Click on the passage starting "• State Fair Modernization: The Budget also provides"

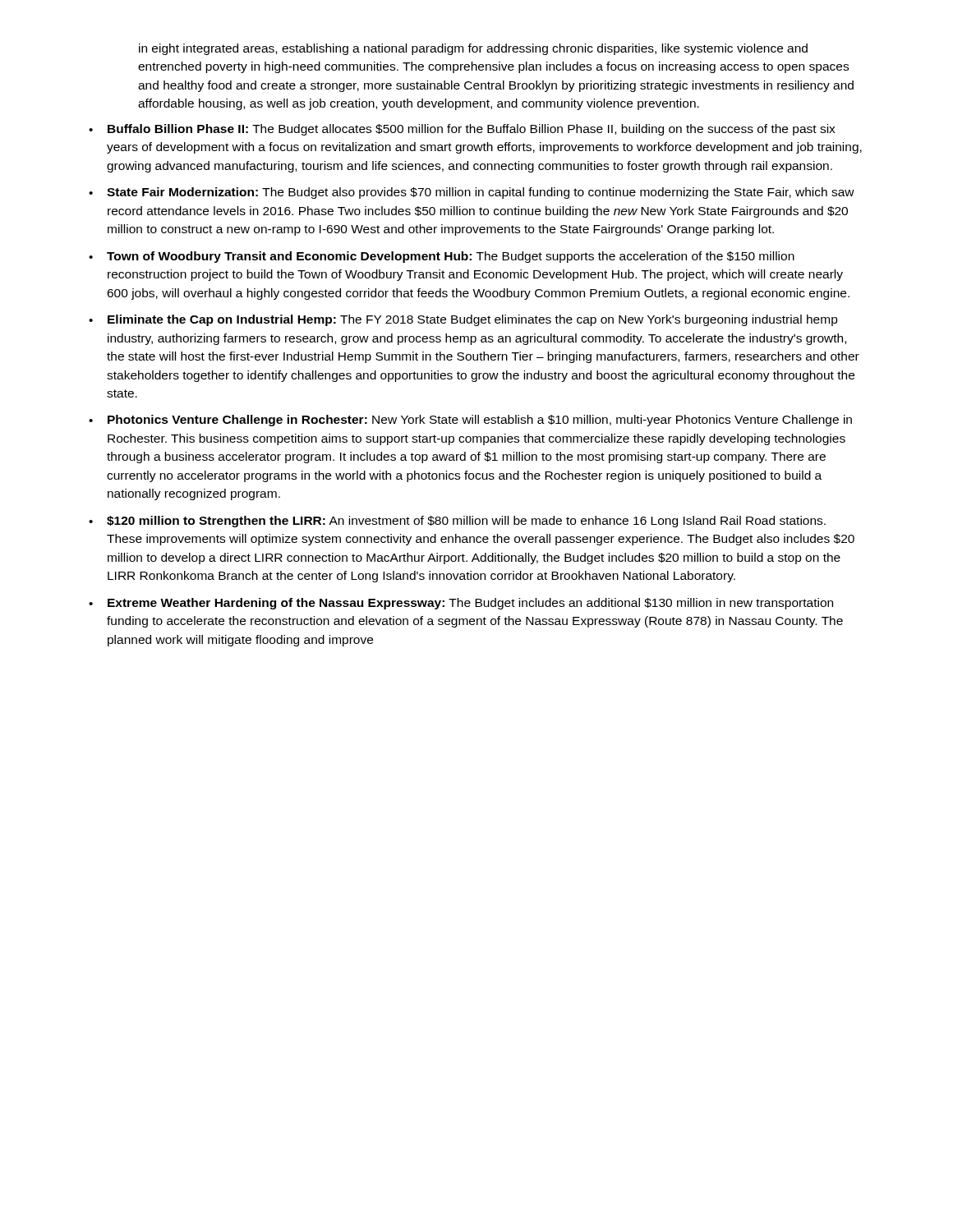[476, 211]
